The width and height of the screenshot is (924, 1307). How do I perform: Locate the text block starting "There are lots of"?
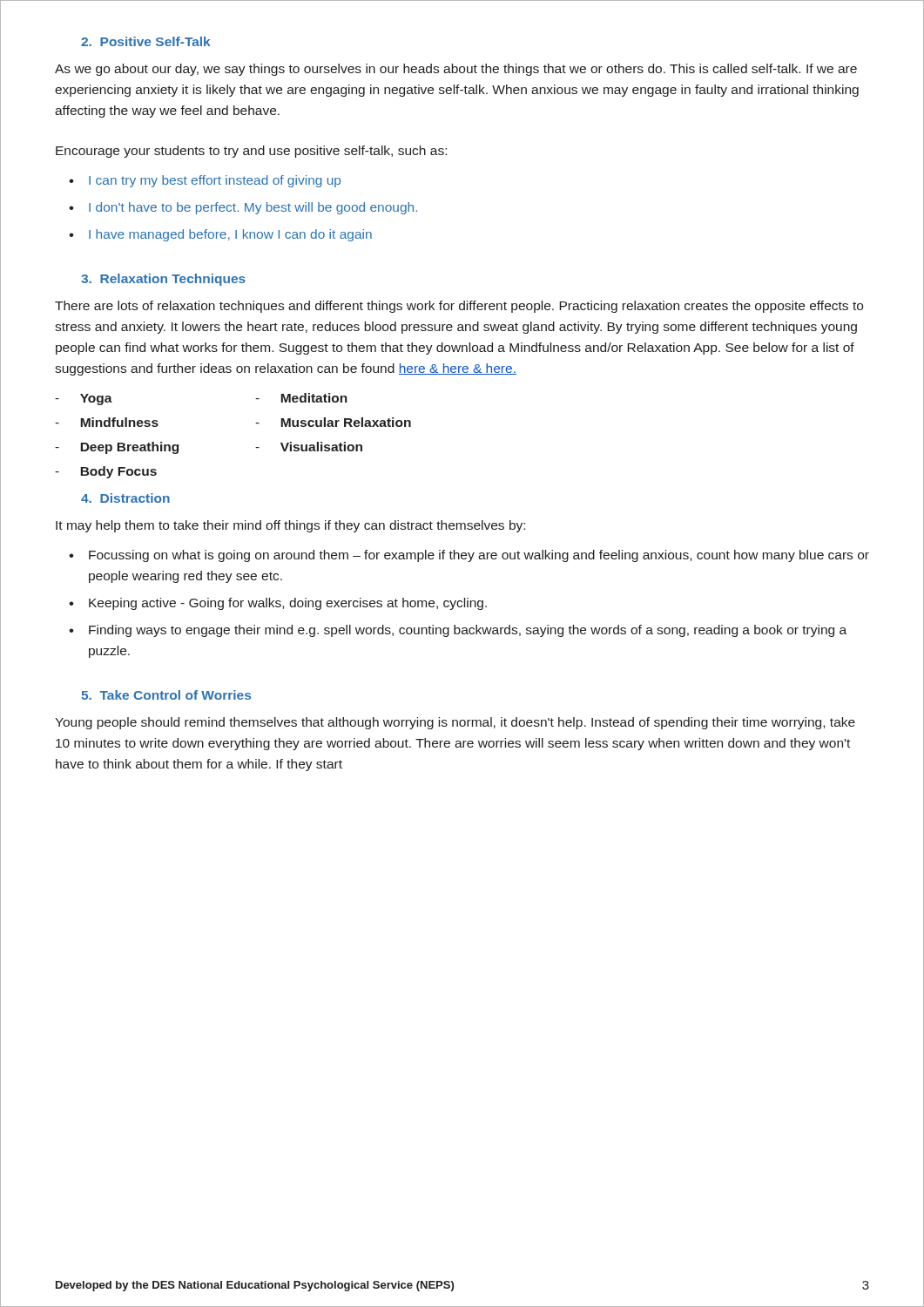point(459,337)
